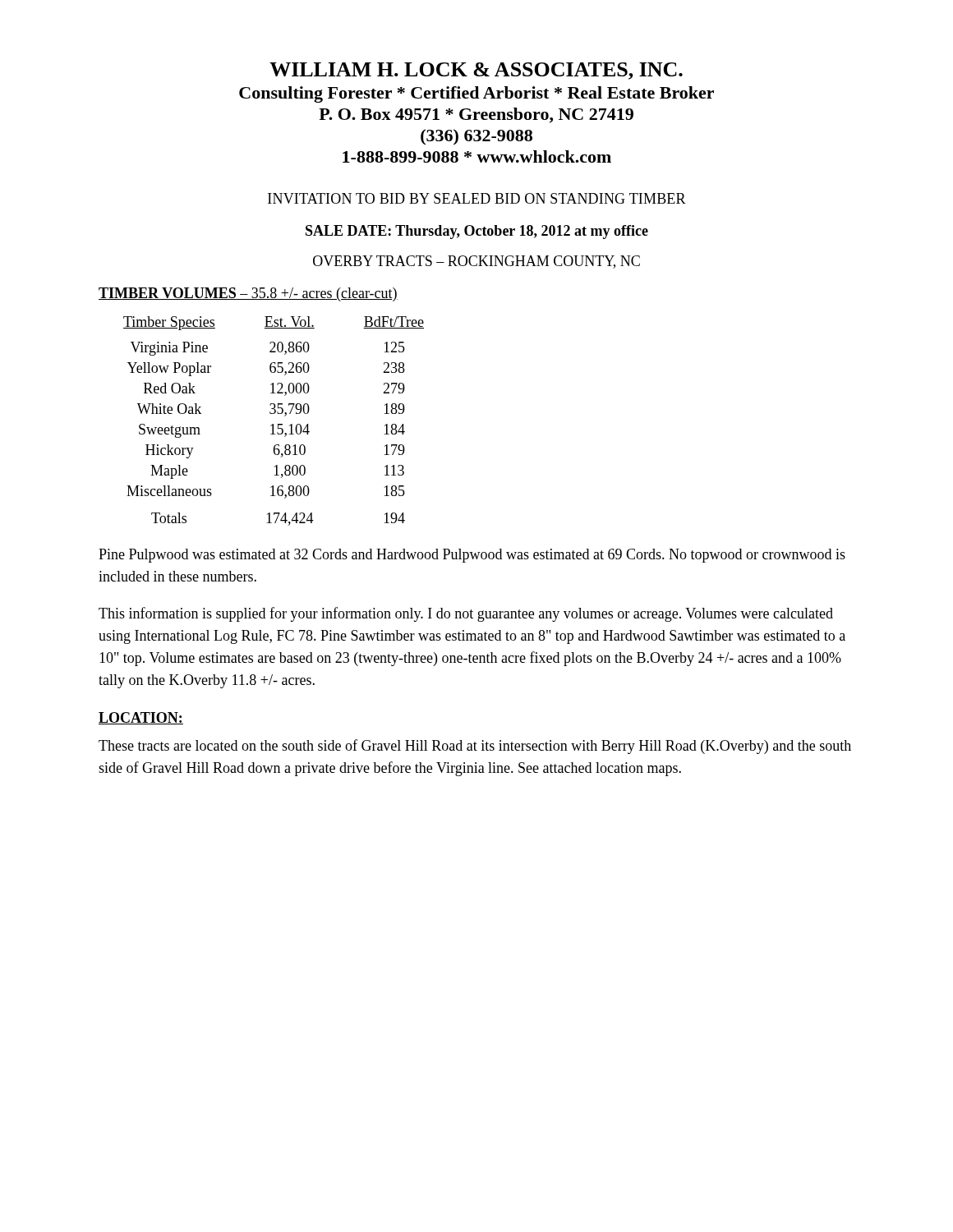Image resolution: width=953 pixels, height=1232 pixels.
Task: Click on the text block with the text "This information is supplied"
Action: pos(472,647)
